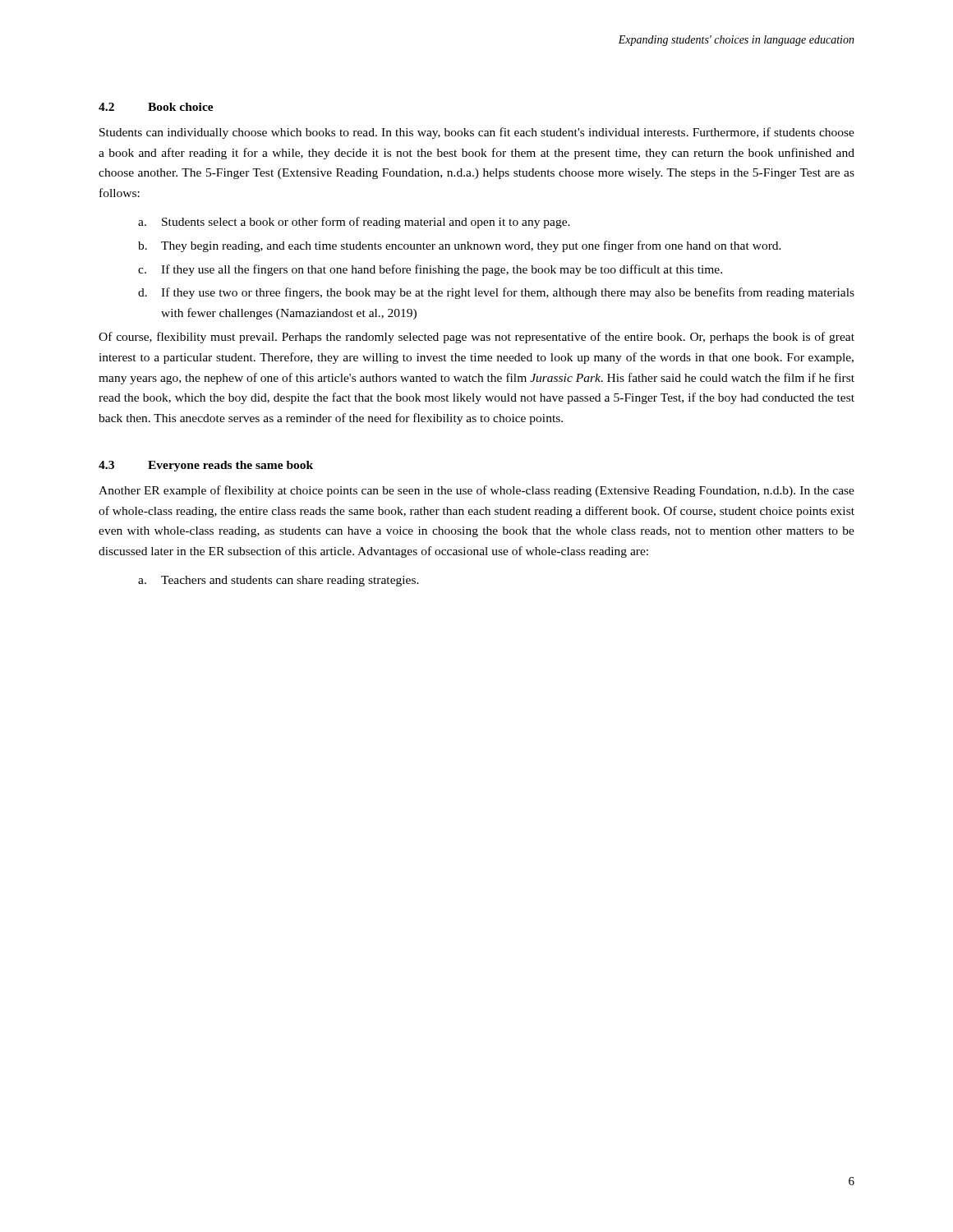Navigate to the element starting "b. They begin reading, and each time students"
The height and width of the screenshot is (1232, 953).
coord(496,246)
